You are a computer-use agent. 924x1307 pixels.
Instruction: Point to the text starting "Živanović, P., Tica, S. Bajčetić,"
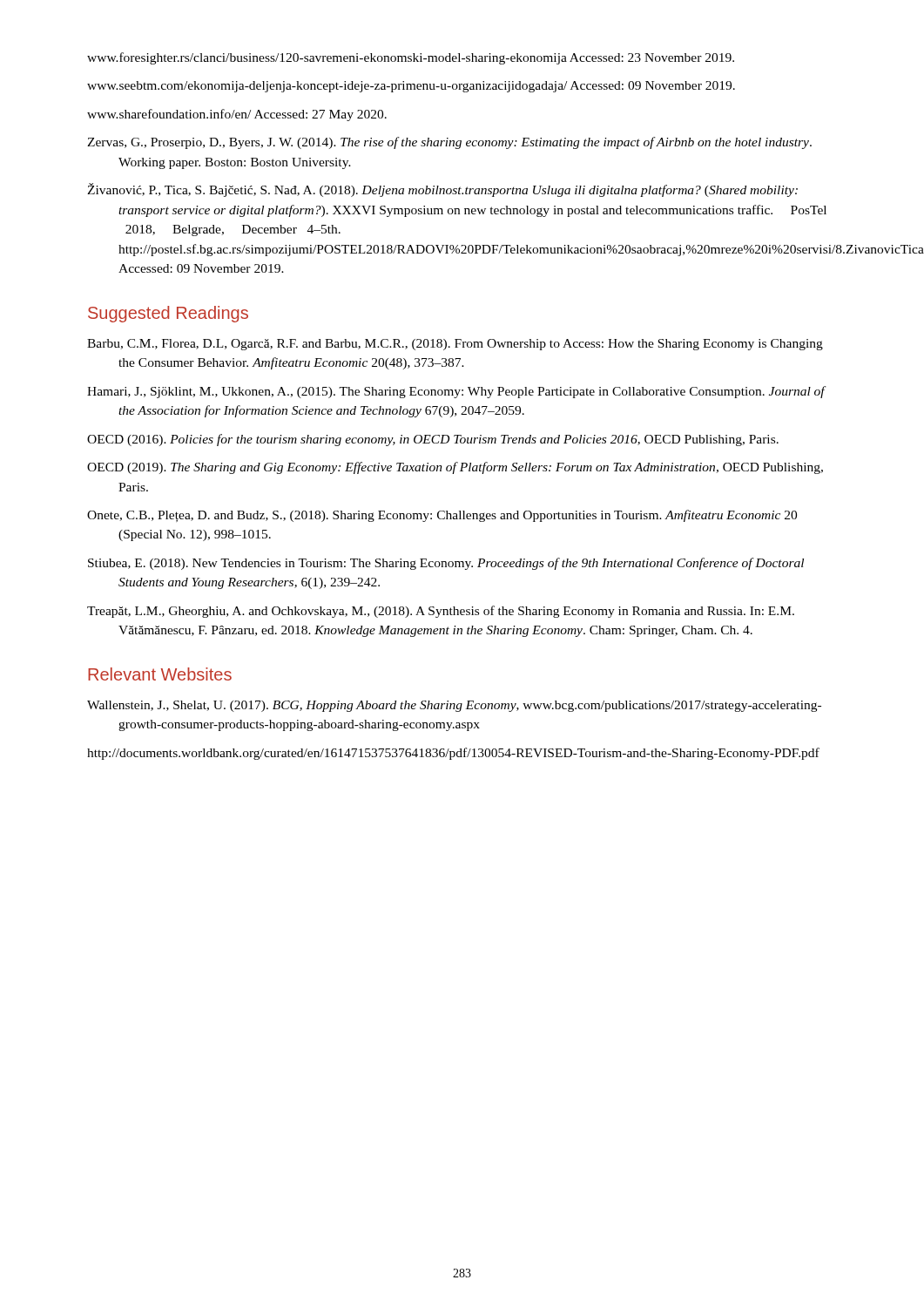click(442, 190)
